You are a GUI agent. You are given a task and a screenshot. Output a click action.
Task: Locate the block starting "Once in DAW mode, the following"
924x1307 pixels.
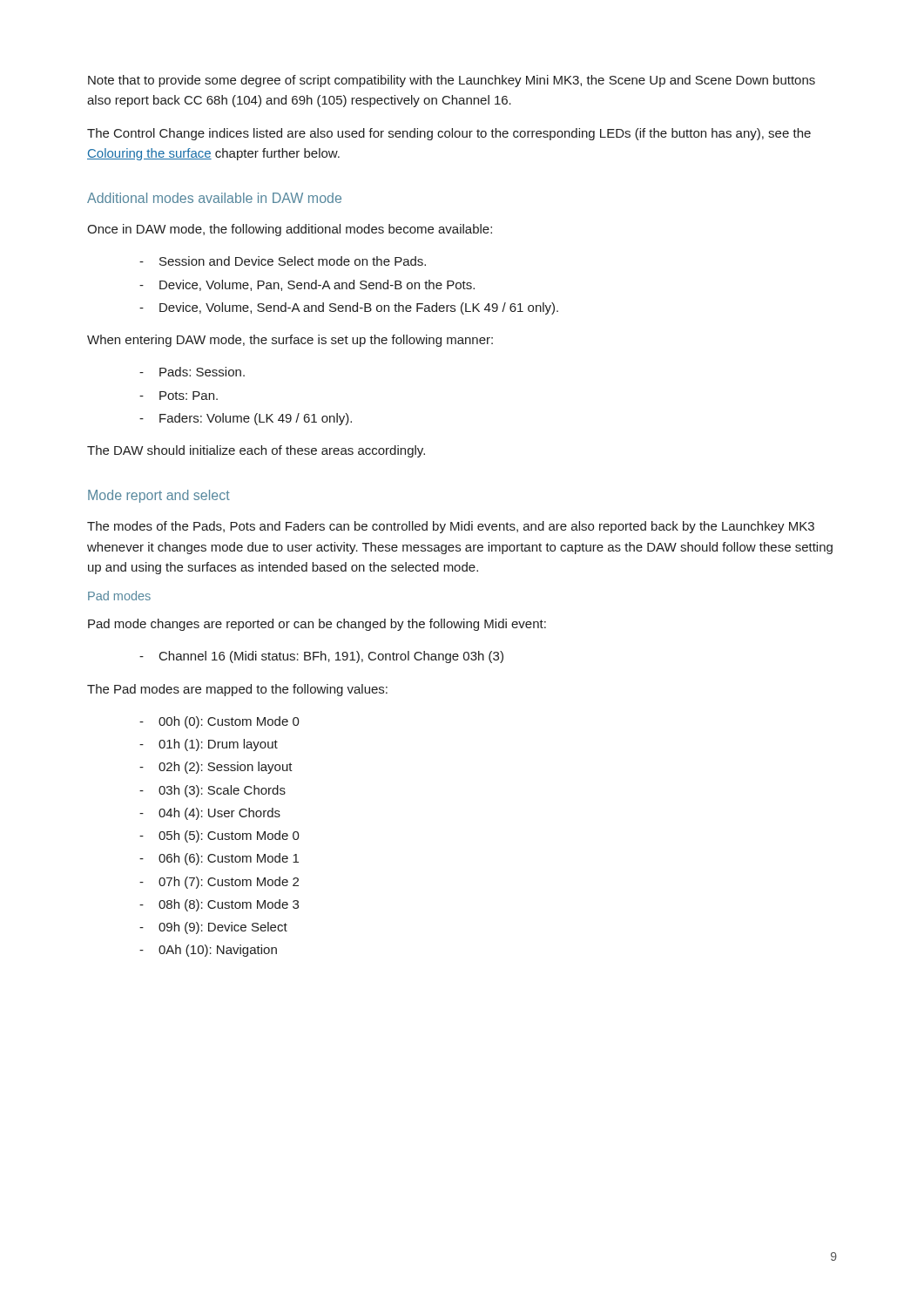[x=290, y=229]
